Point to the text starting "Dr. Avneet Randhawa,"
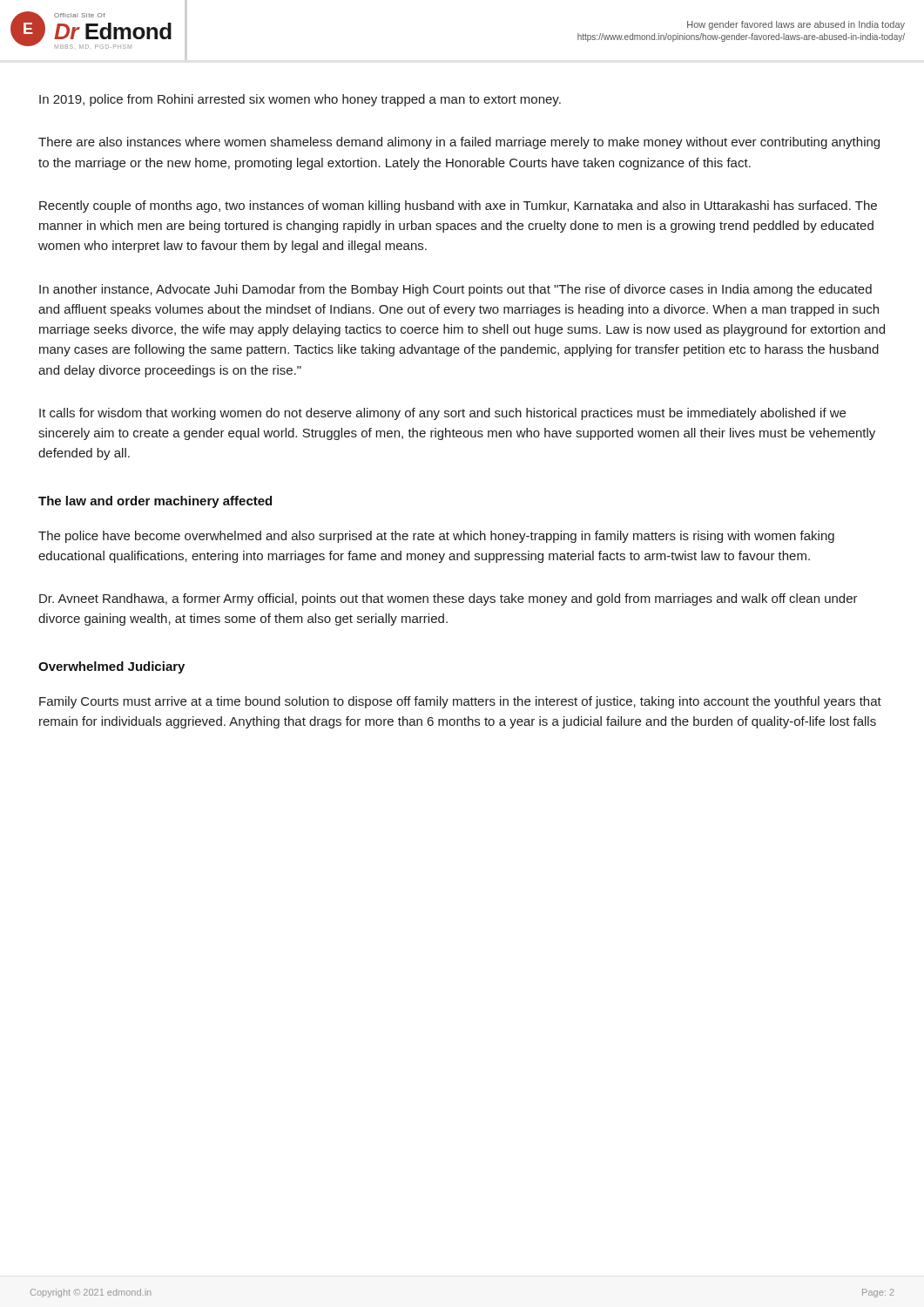Screen dimensions: 1307x924 click(x=448, y=608)
